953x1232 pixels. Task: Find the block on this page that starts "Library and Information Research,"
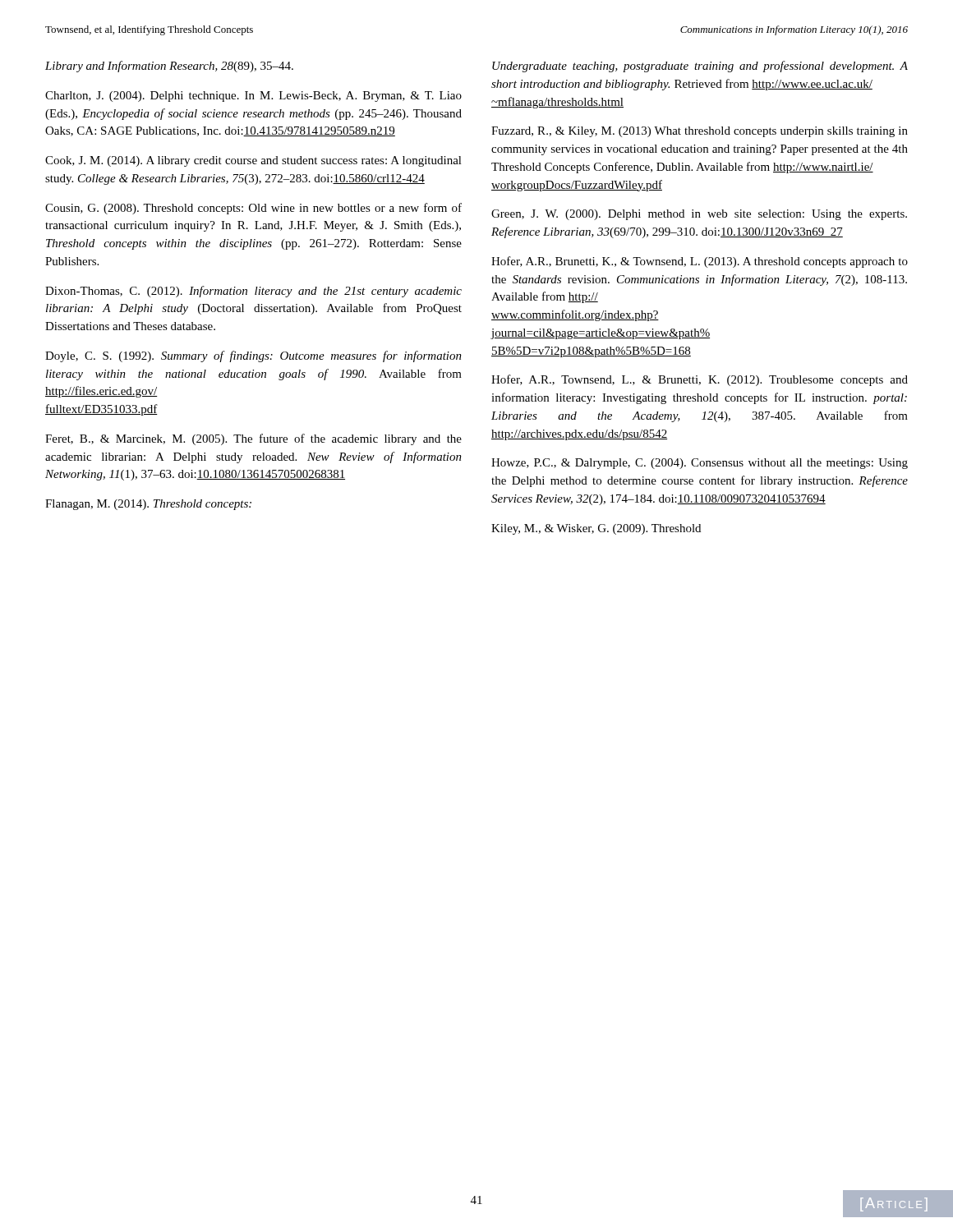tap(170, 66)
